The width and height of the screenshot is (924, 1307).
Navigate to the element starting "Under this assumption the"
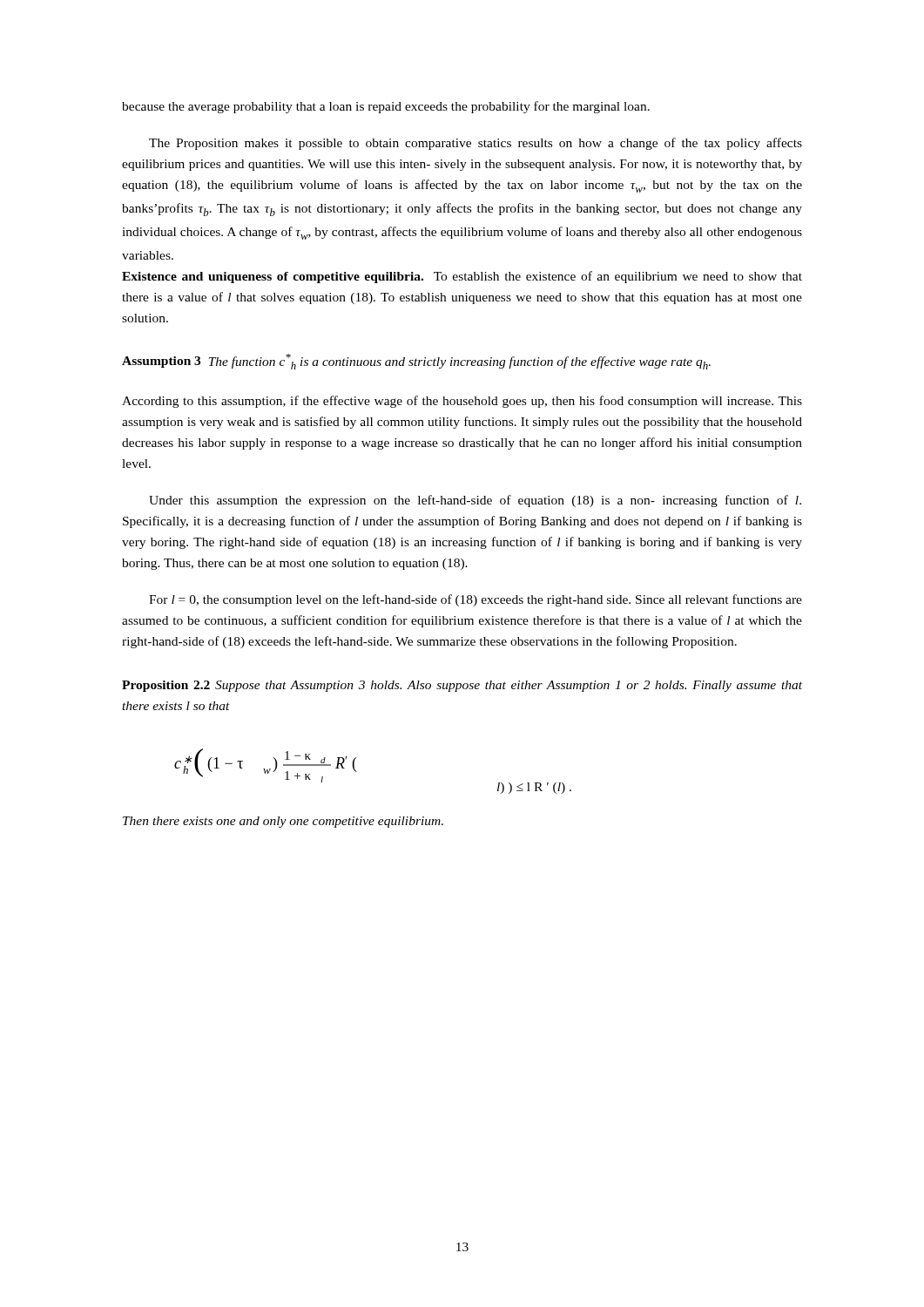click(462, 531)
